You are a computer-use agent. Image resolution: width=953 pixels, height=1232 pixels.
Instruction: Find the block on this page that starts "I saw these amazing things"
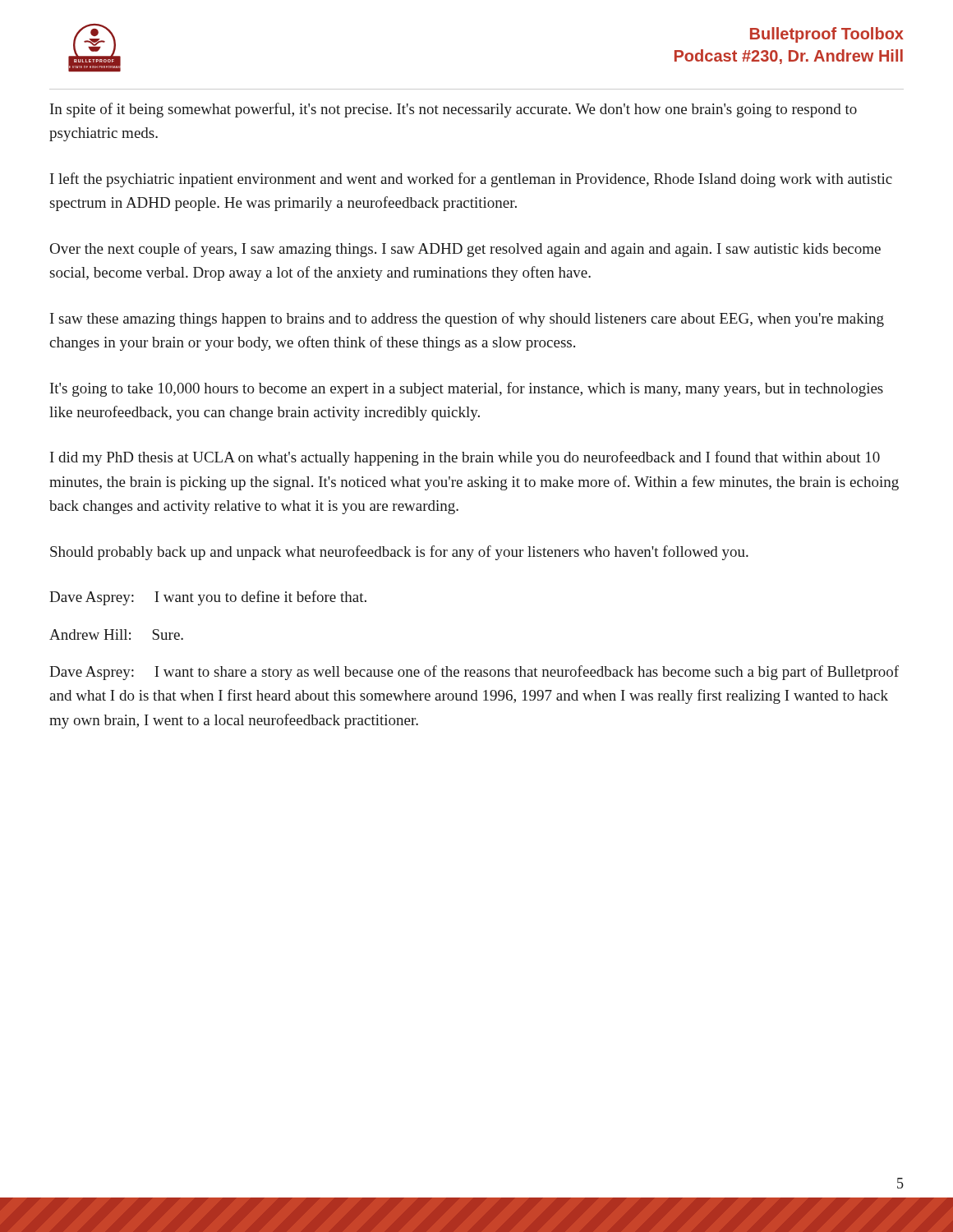pos(467,330)
